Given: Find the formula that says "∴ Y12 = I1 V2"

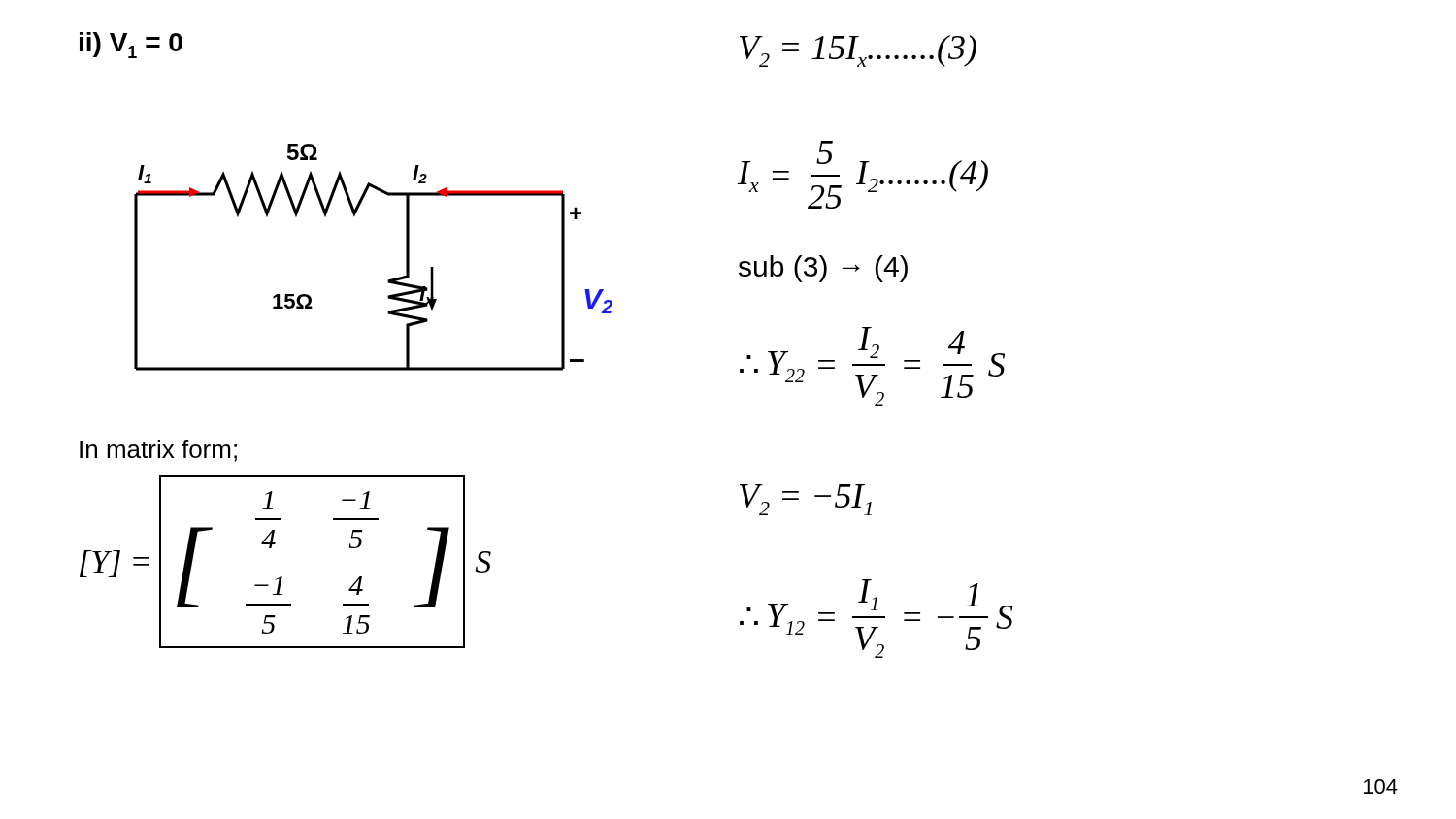Looking at the screenshot, I should pos(875,617).
